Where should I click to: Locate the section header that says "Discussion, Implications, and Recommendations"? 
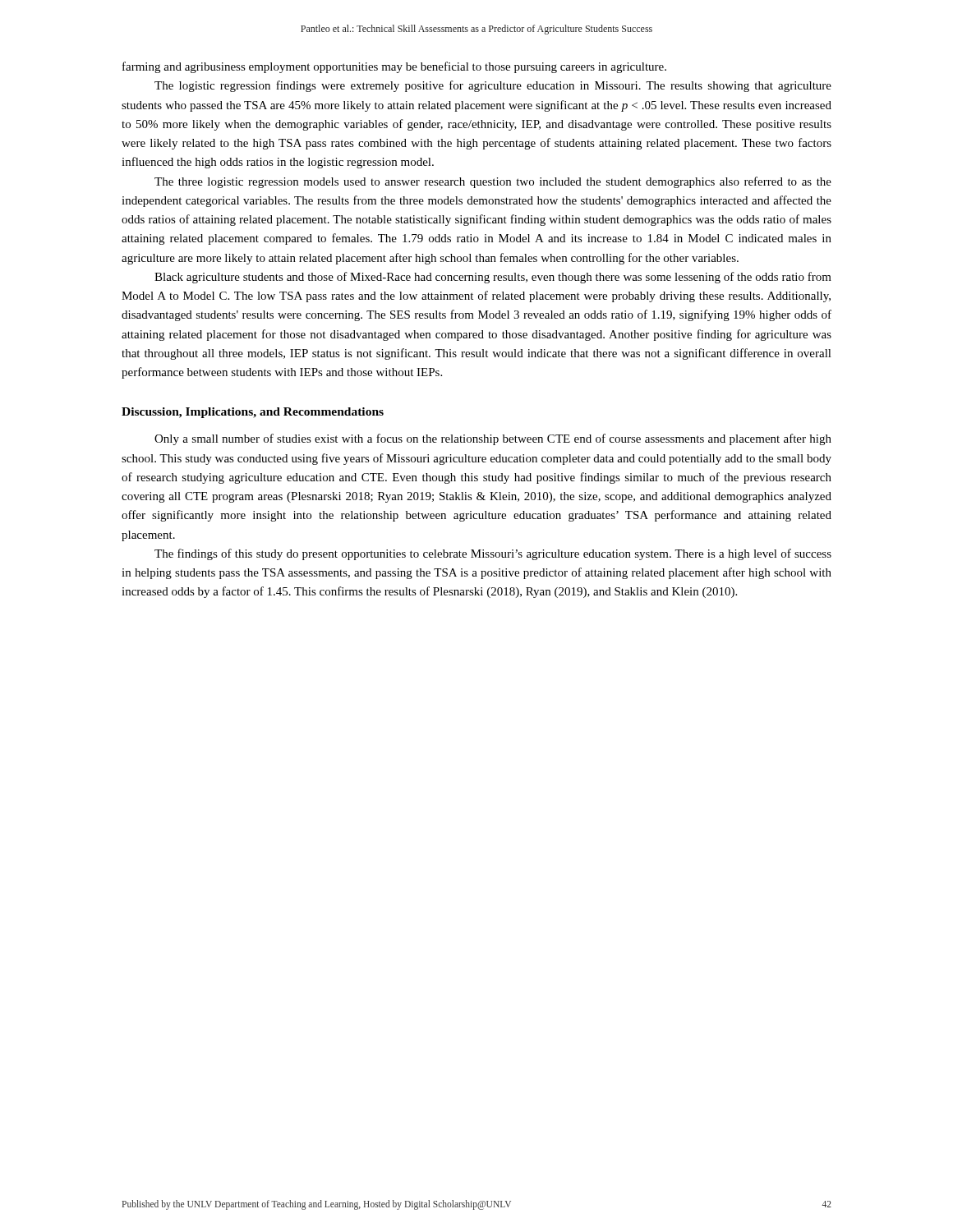click(253, 411)
